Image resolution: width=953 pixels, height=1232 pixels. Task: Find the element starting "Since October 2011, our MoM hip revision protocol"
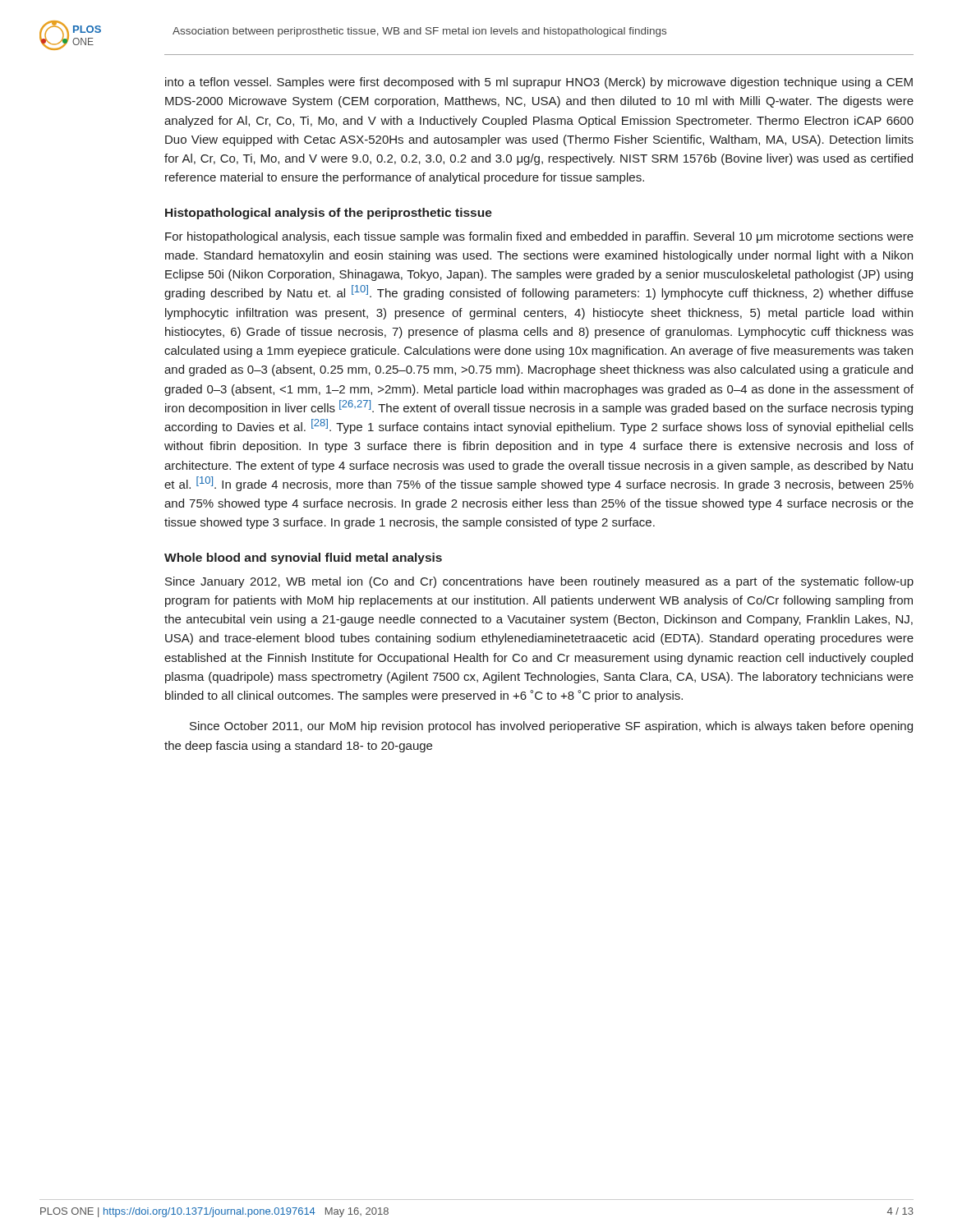(539, 735)
